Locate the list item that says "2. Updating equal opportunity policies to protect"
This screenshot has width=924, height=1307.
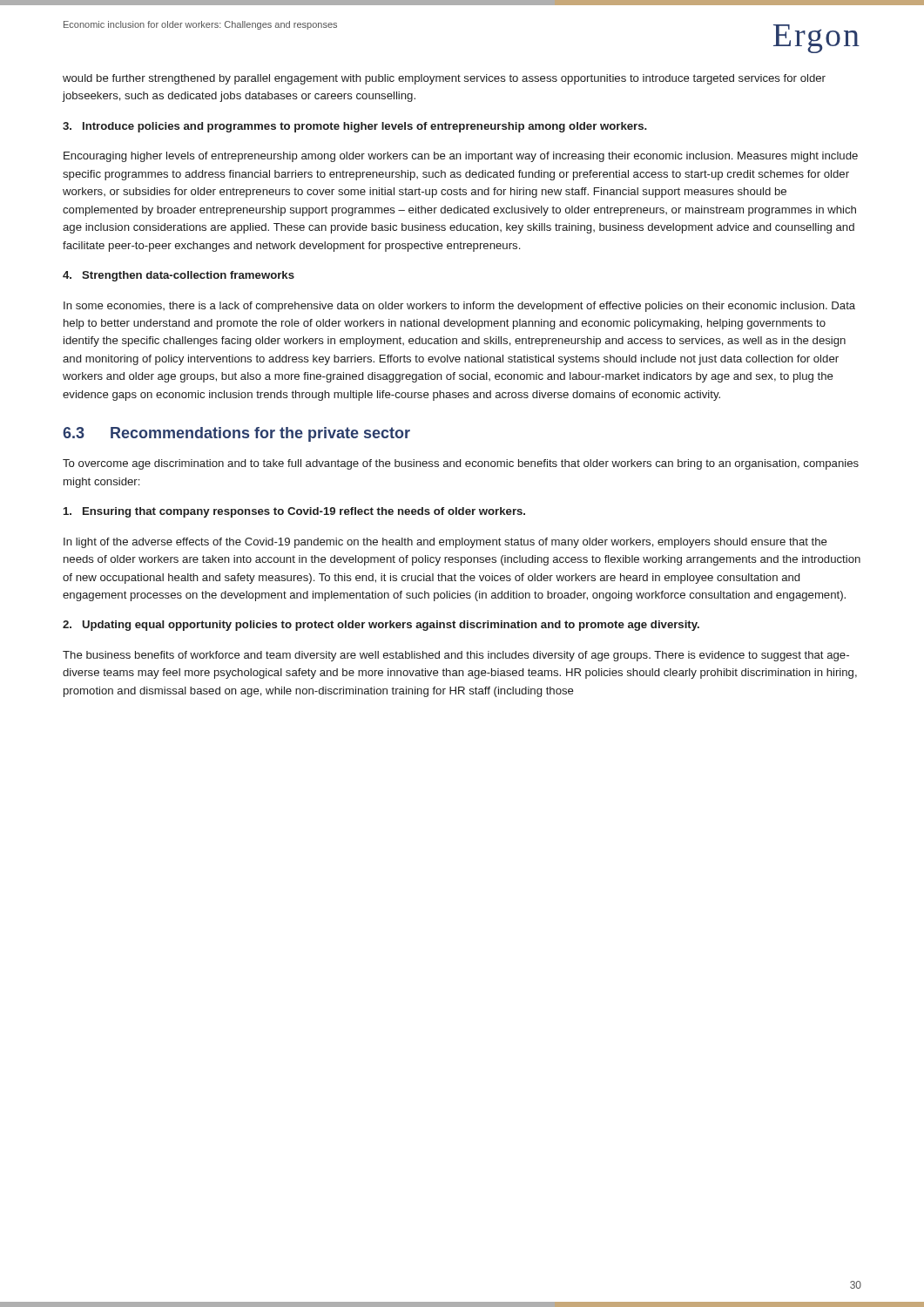462,625
